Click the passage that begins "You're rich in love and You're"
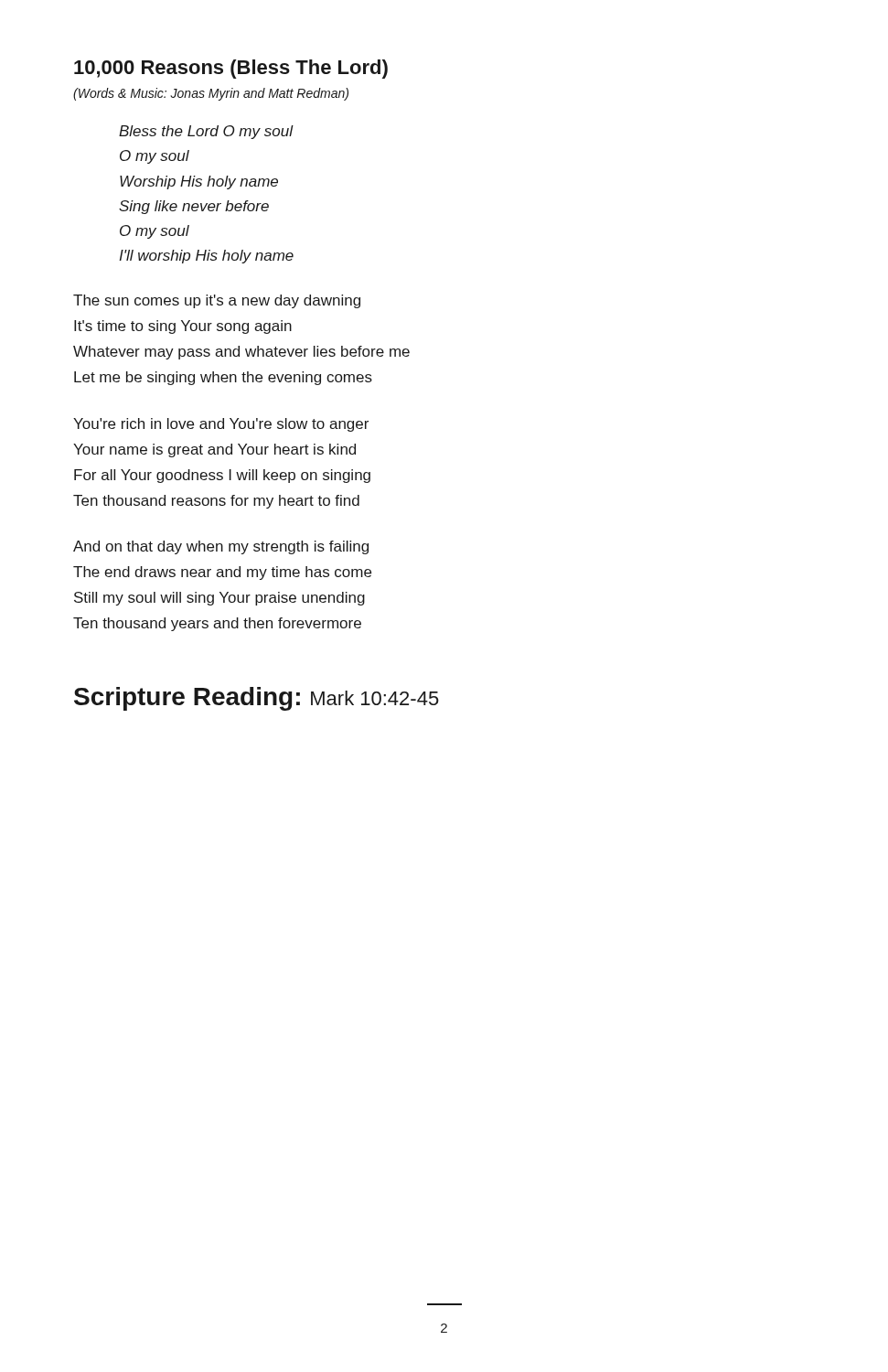 point(221,425)
